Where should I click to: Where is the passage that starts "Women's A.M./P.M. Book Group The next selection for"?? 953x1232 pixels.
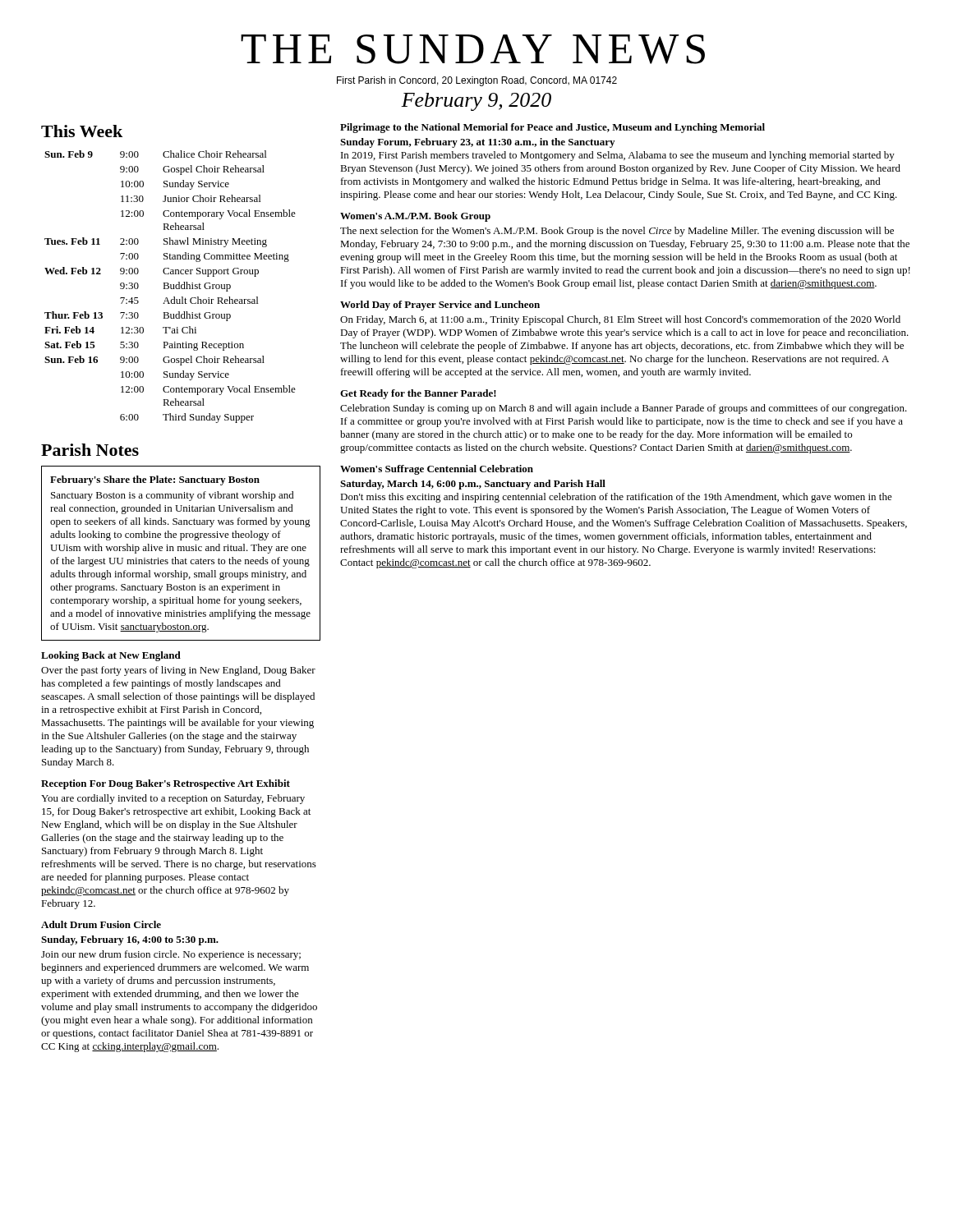click(x=626, y=249)
